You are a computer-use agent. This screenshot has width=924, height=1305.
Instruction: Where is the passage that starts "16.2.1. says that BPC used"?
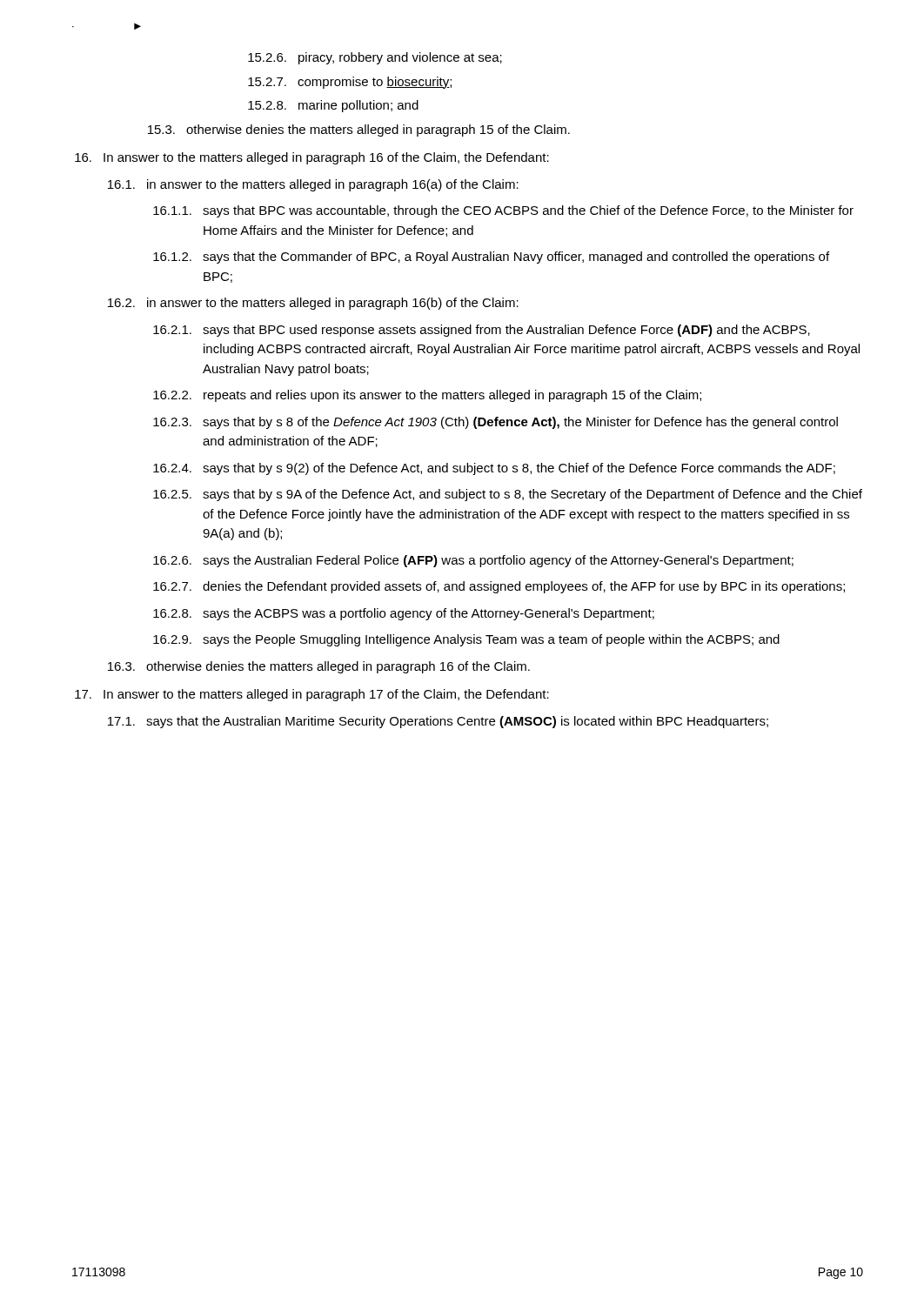[x=505, y=349]
